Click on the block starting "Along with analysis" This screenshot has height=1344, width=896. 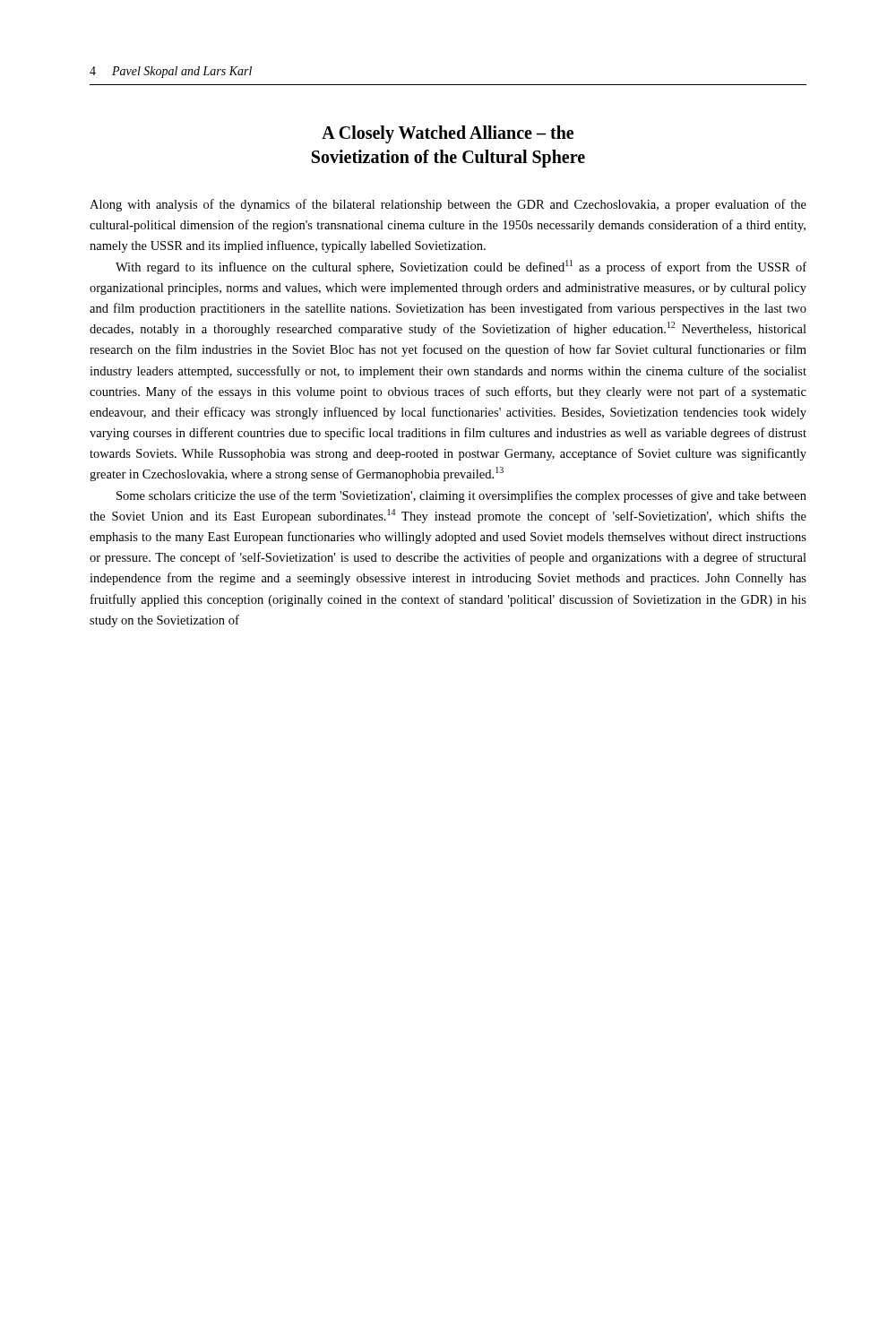pyautogui.click(x=448, y=225)
